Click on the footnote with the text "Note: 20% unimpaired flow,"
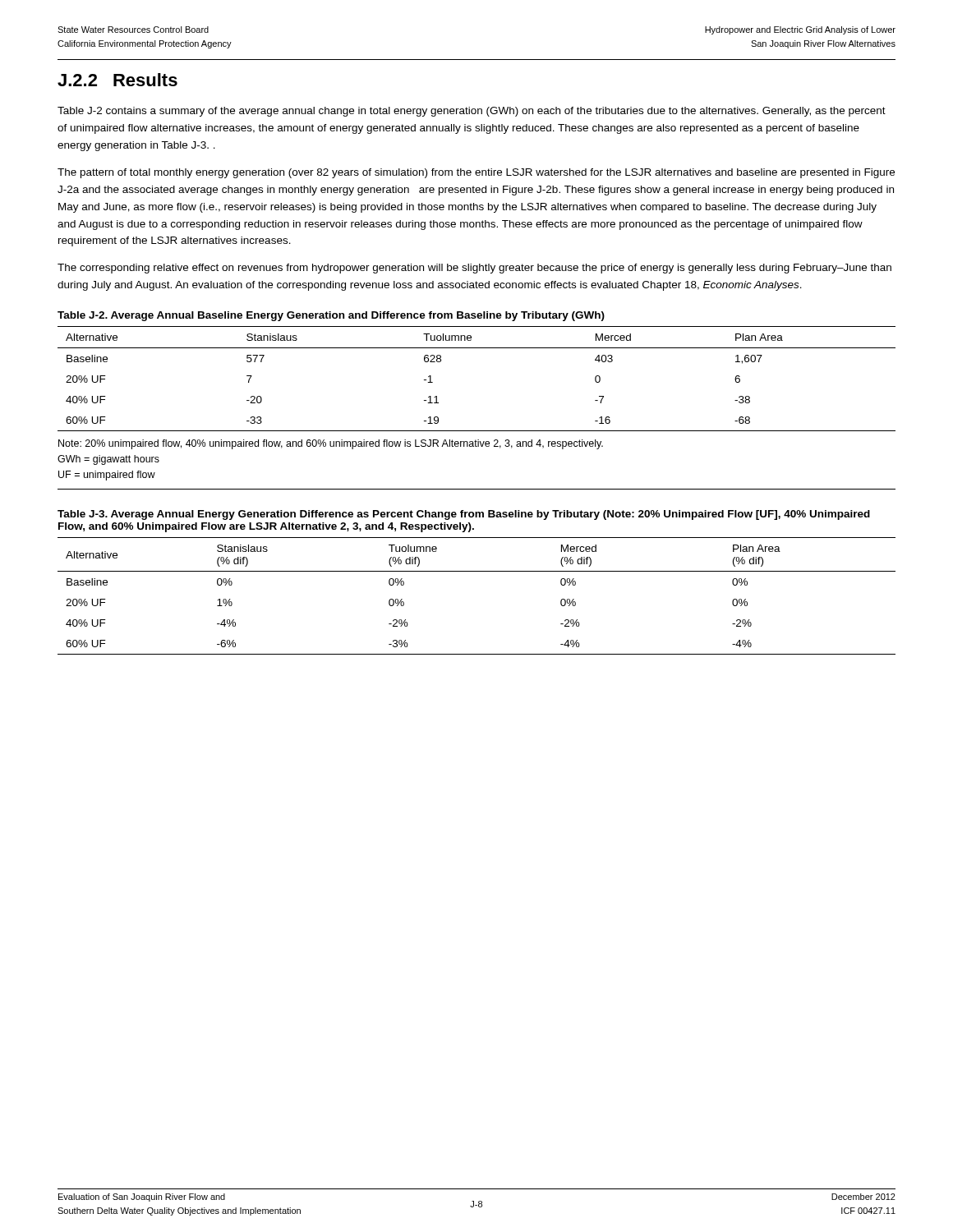953x1232 pixels. (331, 444)
